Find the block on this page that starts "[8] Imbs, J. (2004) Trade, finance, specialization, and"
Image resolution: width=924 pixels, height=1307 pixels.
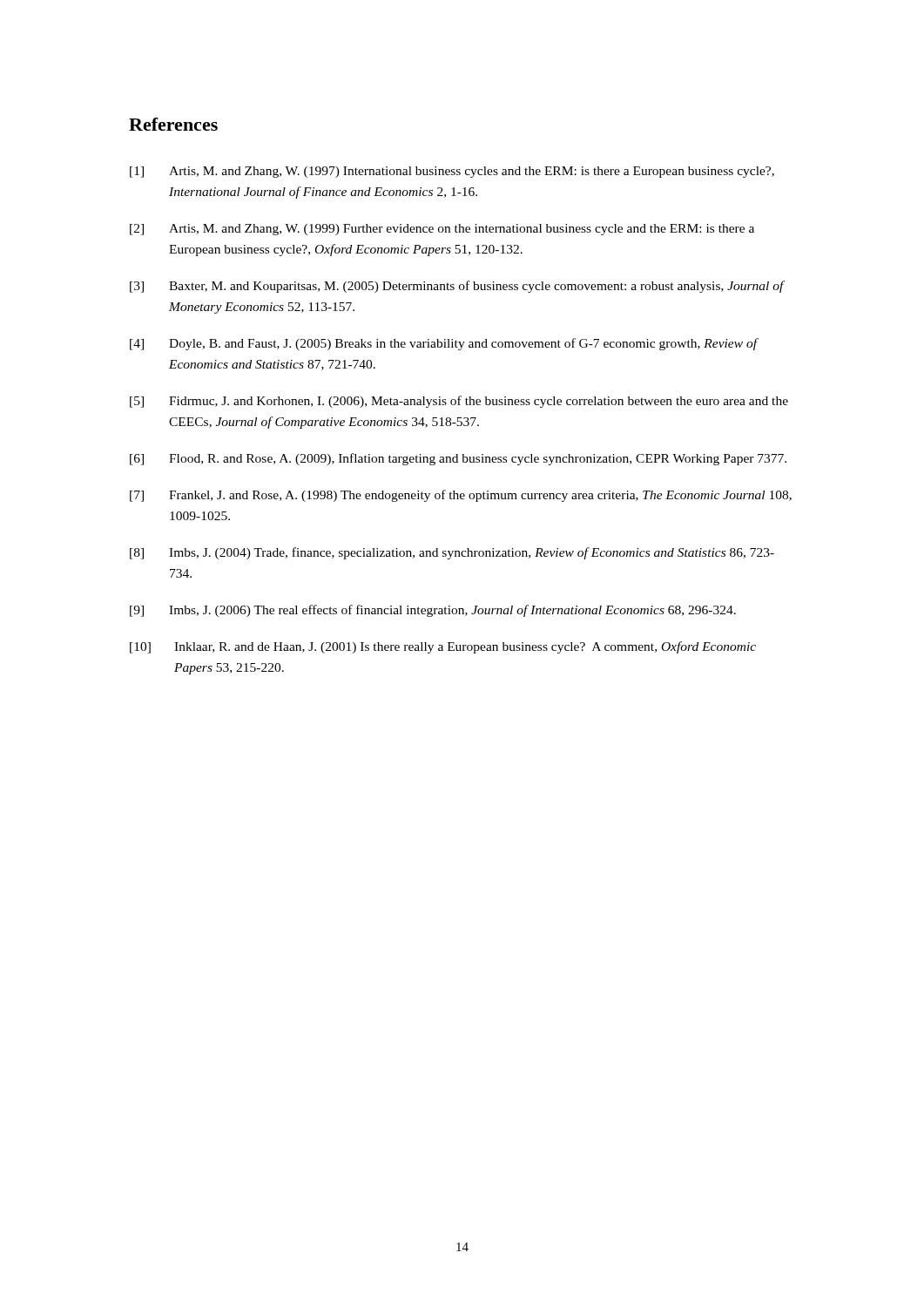pos(462,563)
